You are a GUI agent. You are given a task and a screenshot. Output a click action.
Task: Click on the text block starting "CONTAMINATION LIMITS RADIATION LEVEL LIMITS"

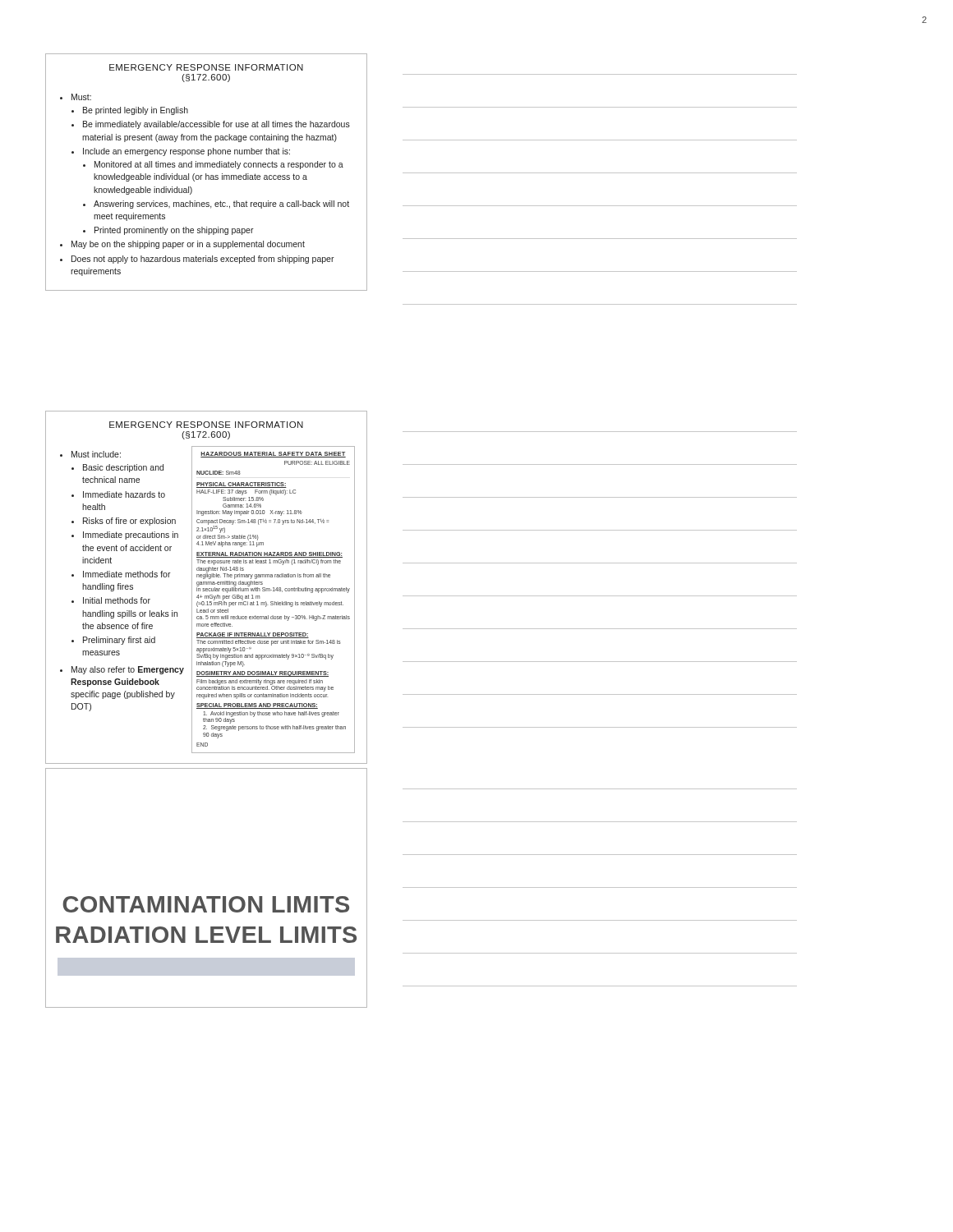tap(206, 919)
